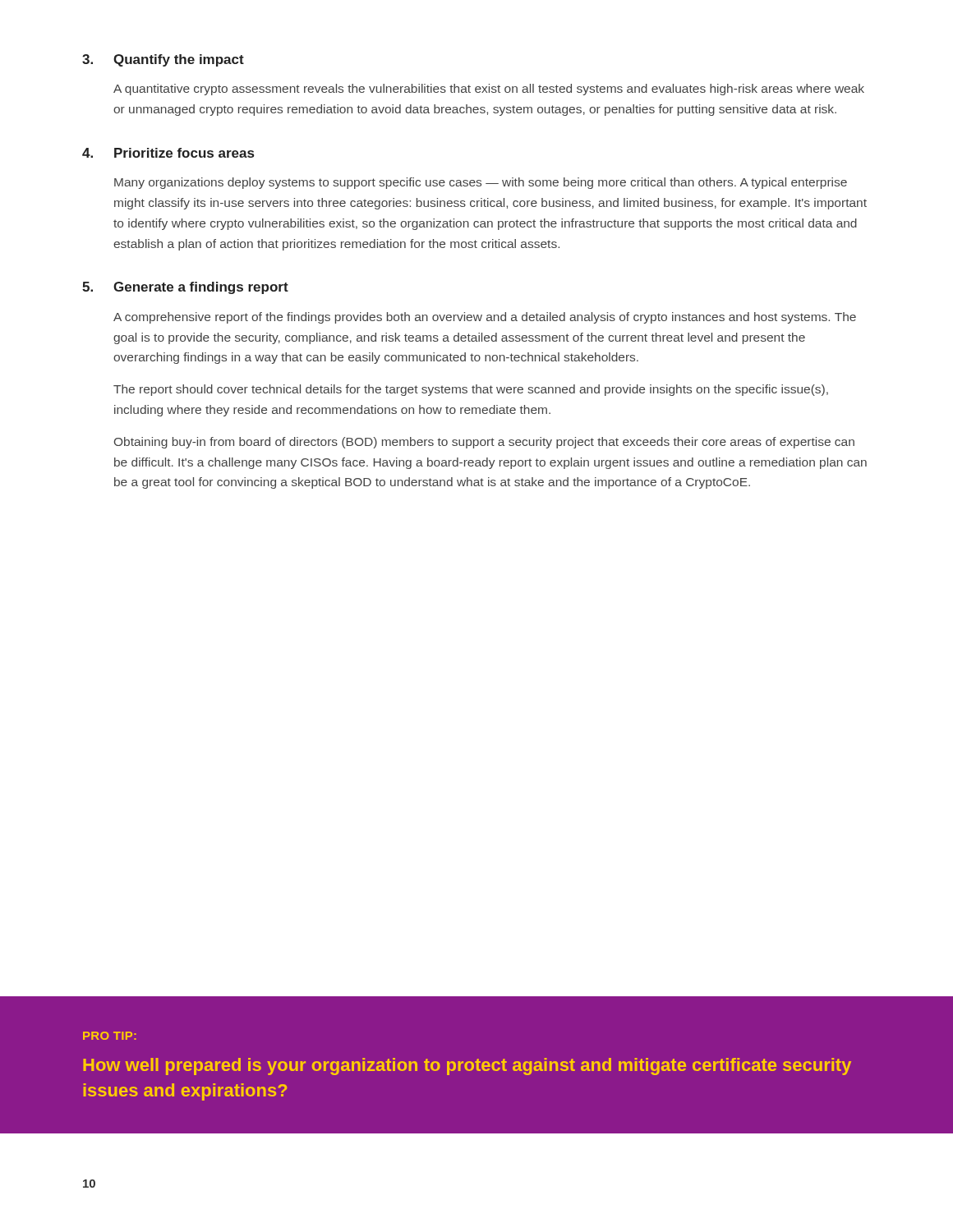This screenshot has height=1232, width=953.
Task: Find the block on this page that starts "A quantitative crypto assessment reveals"
Action: [492, 99]
